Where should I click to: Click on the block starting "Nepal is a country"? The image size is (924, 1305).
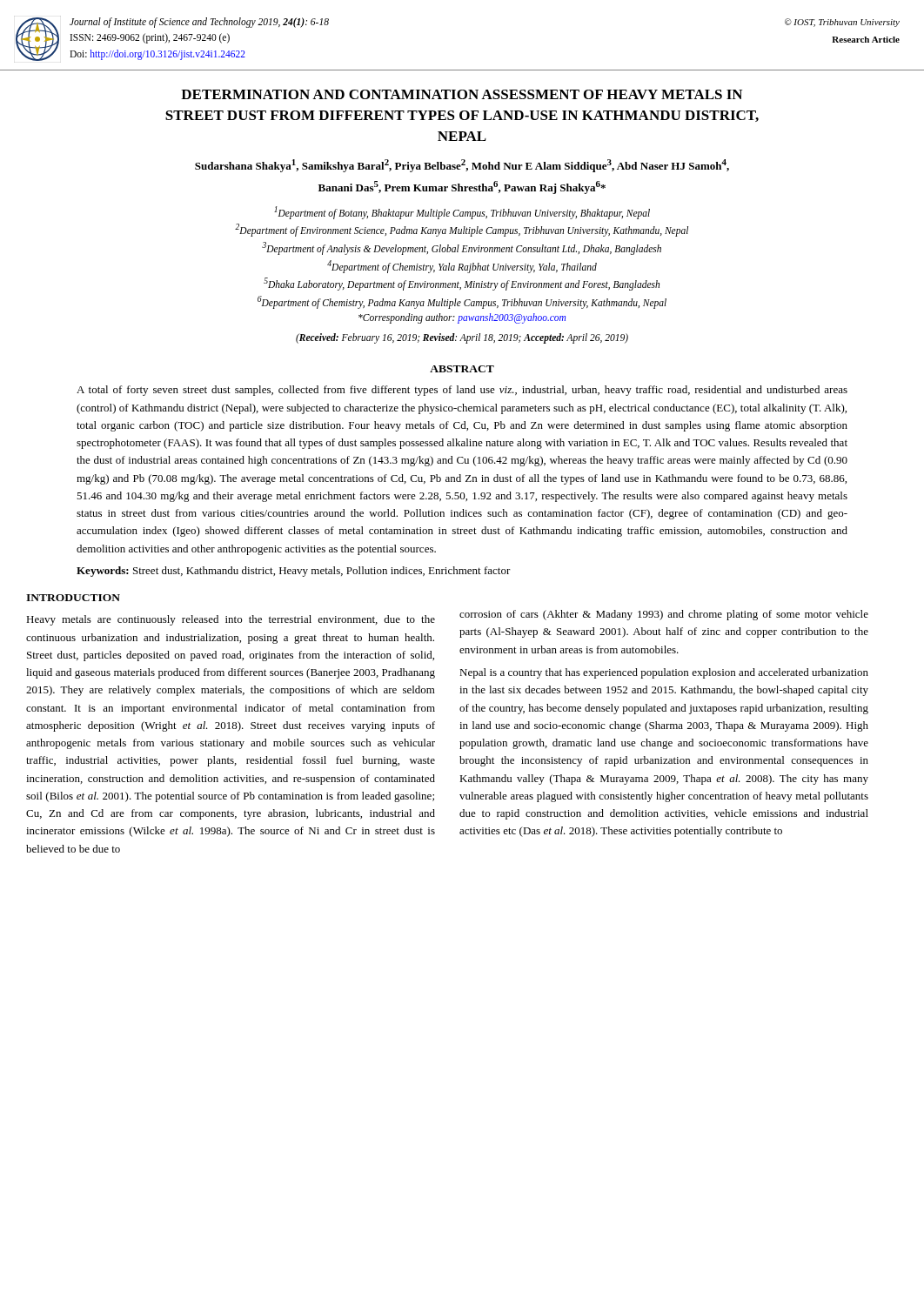(664, 751)
